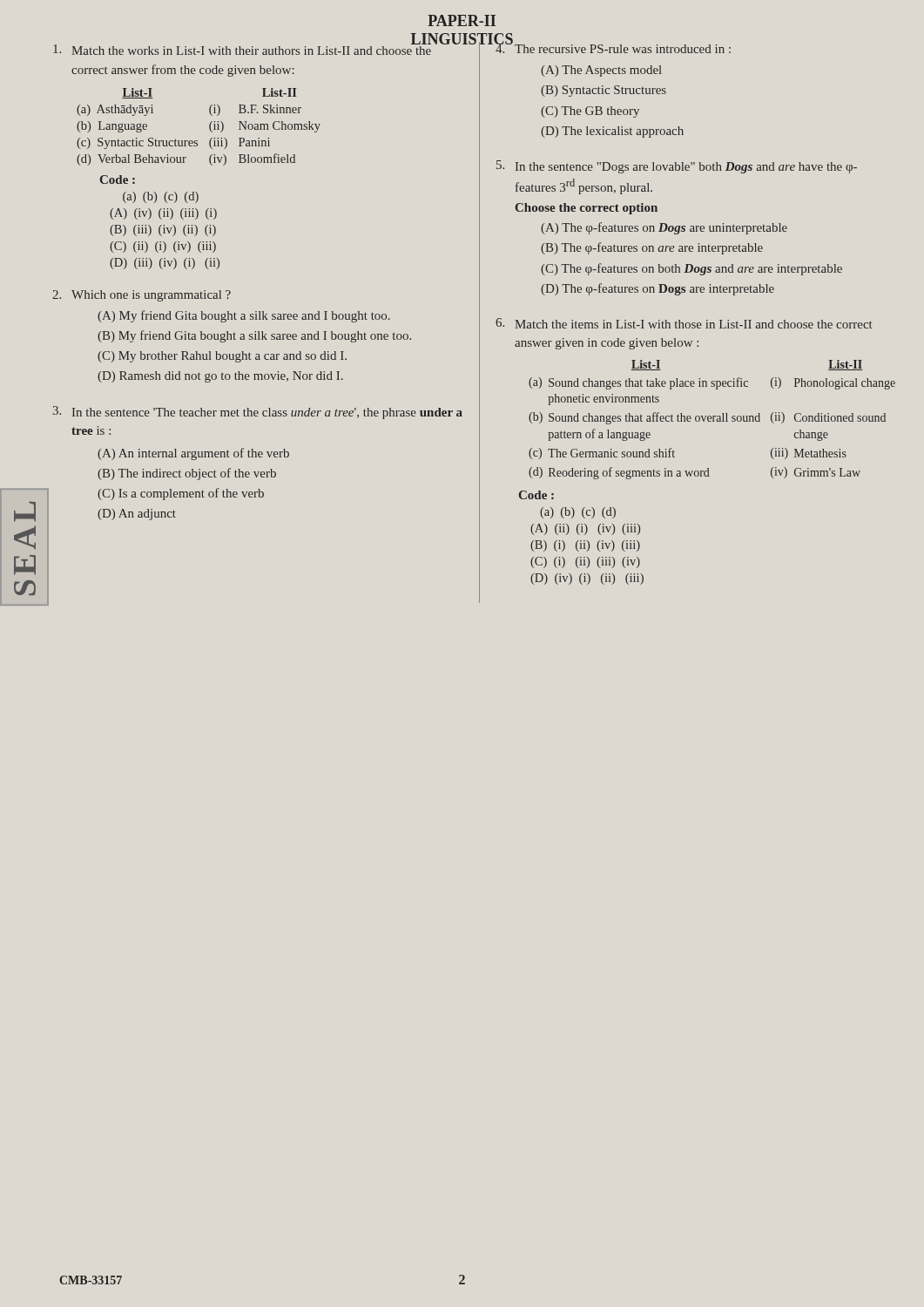Point to the block beginning "6. Match the items in List-I with"
The image size is (924, 1307).
pos(684,323)
